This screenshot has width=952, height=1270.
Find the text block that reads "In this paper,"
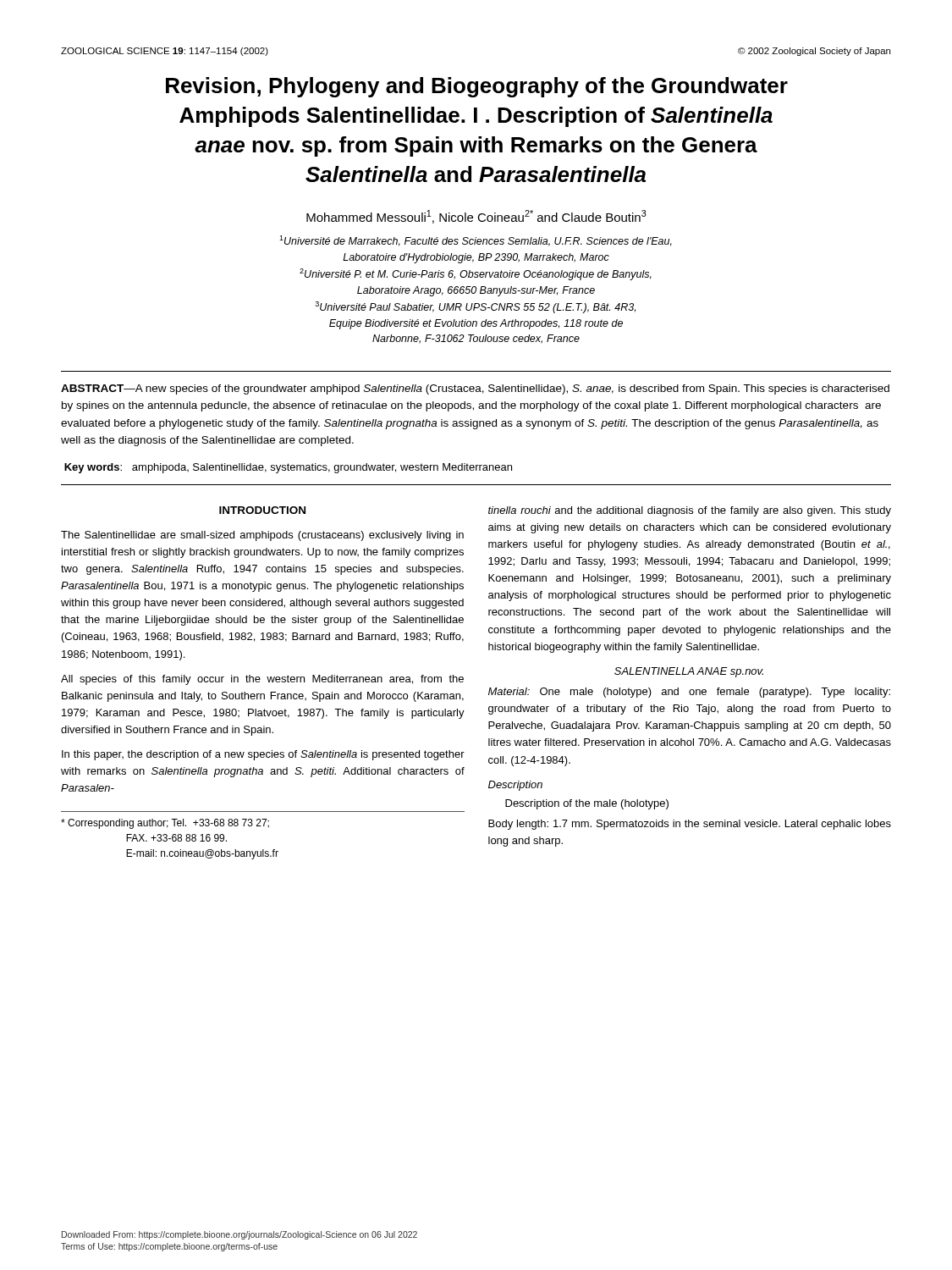tap(263, 772)
